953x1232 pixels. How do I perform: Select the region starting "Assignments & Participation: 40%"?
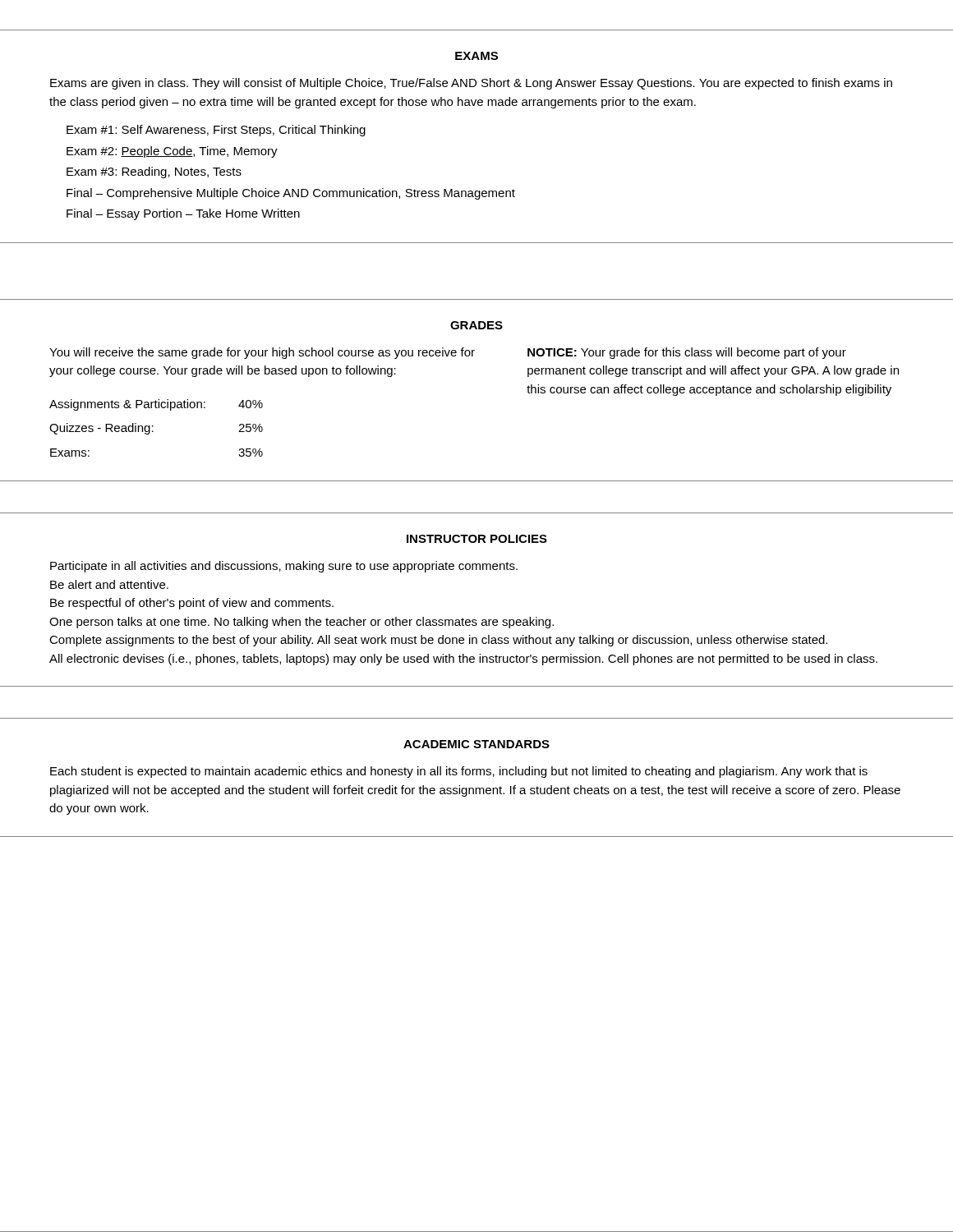[x=156, y=403]
